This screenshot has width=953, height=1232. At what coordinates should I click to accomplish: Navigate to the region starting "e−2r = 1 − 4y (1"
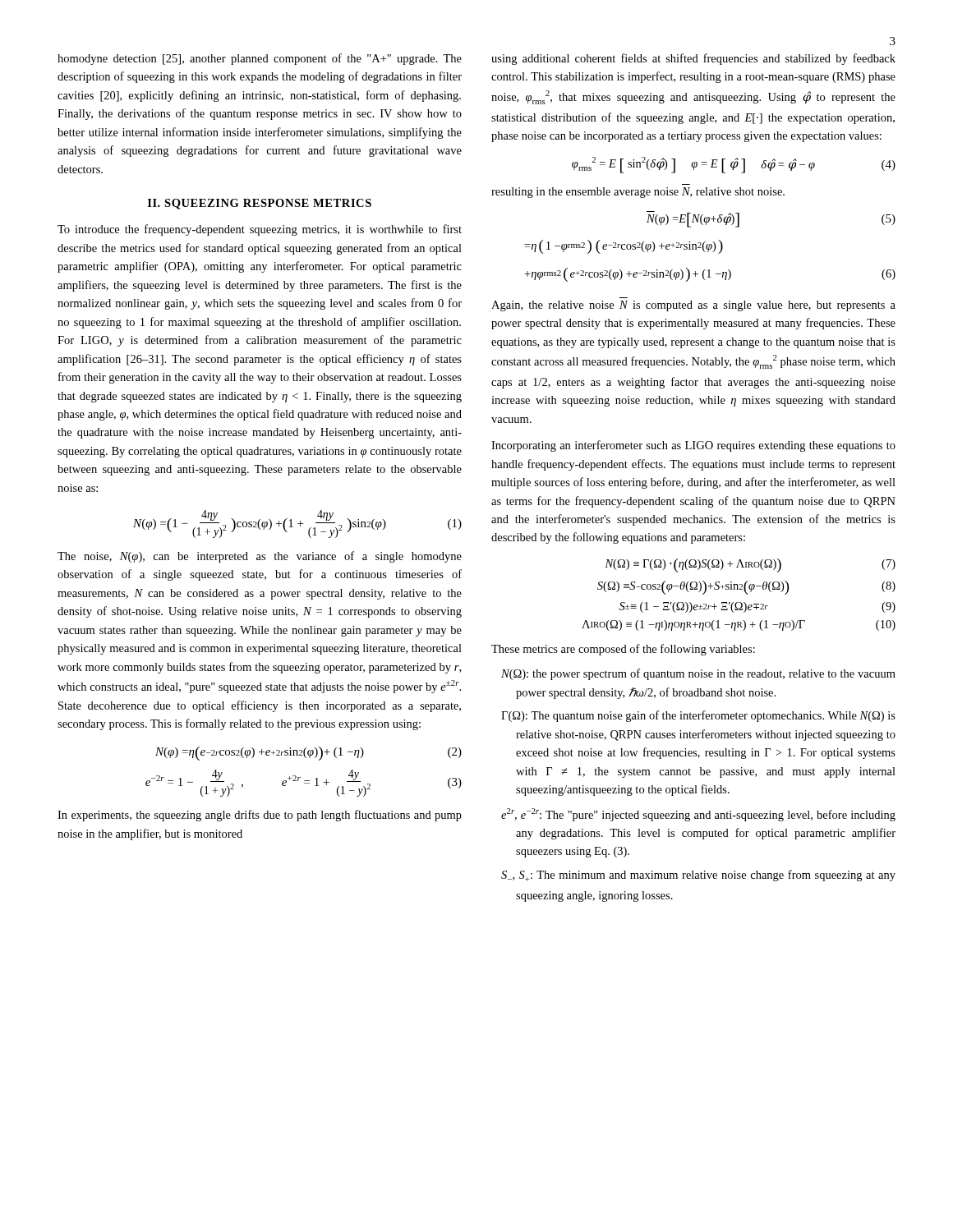[304, 783]
